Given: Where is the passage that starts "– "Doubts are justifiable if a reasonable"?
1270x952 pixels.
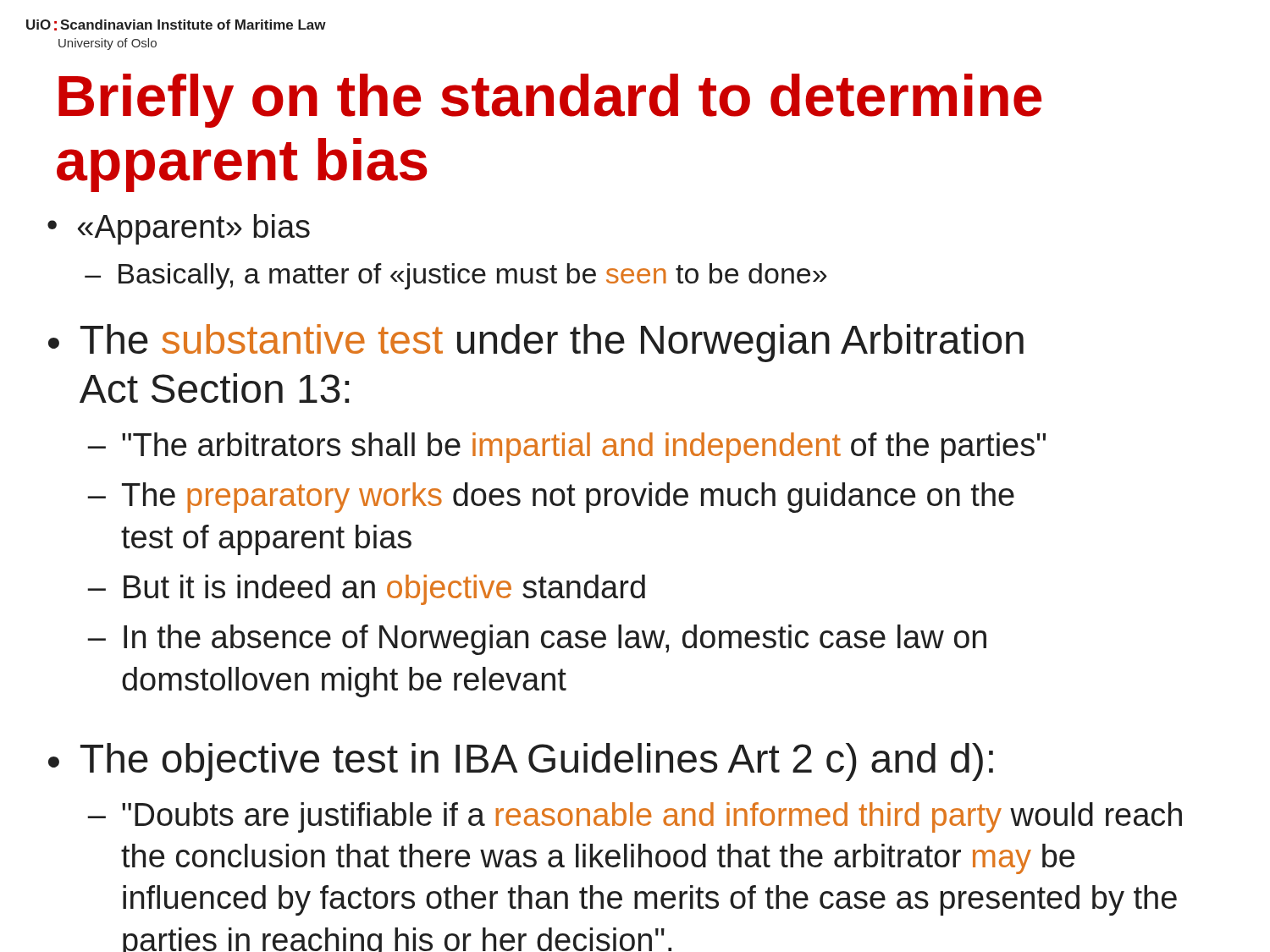Looking at the screenshot, I should tap(636, 873).
